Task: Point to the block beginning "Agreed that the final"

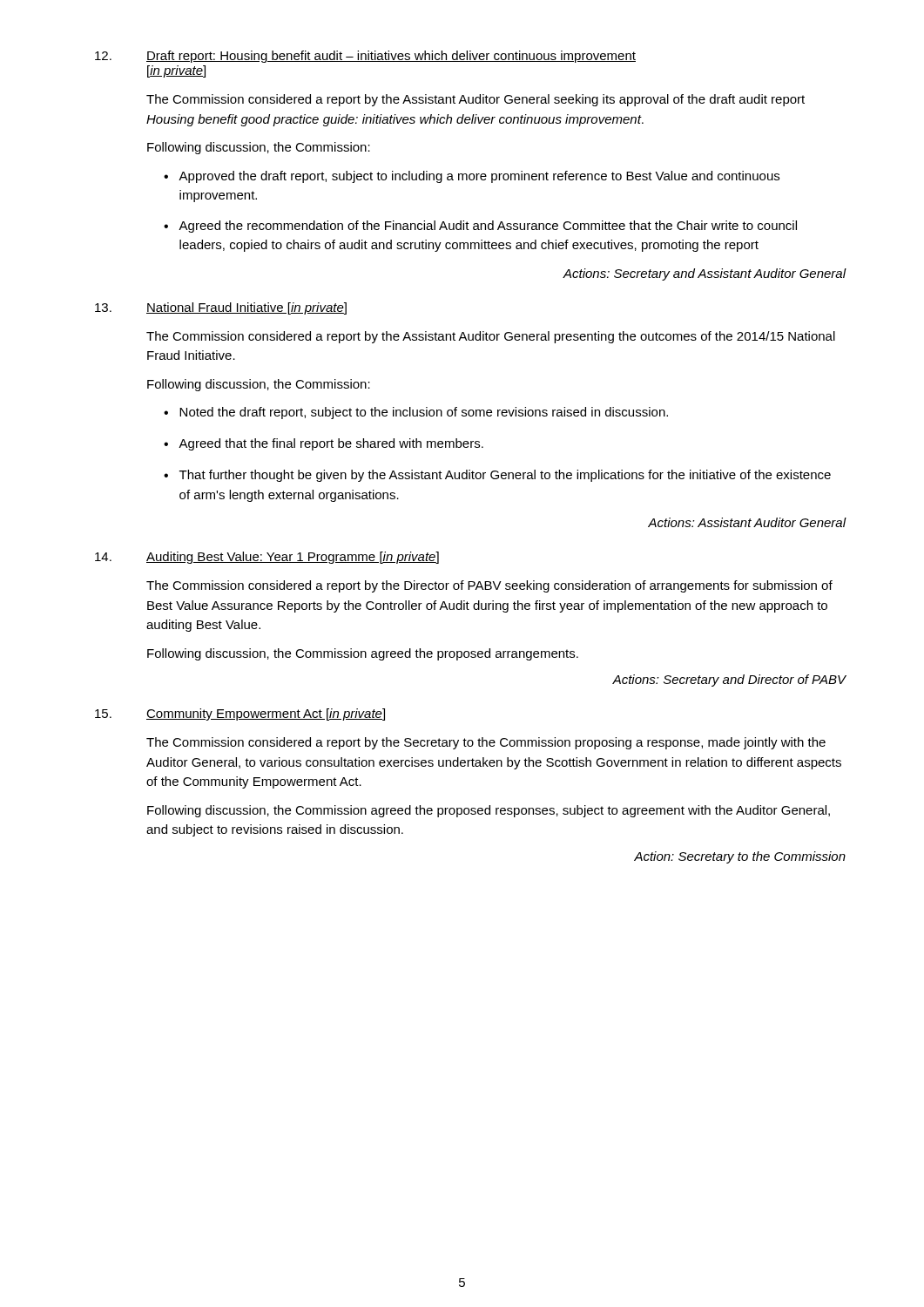Action: 332,443
